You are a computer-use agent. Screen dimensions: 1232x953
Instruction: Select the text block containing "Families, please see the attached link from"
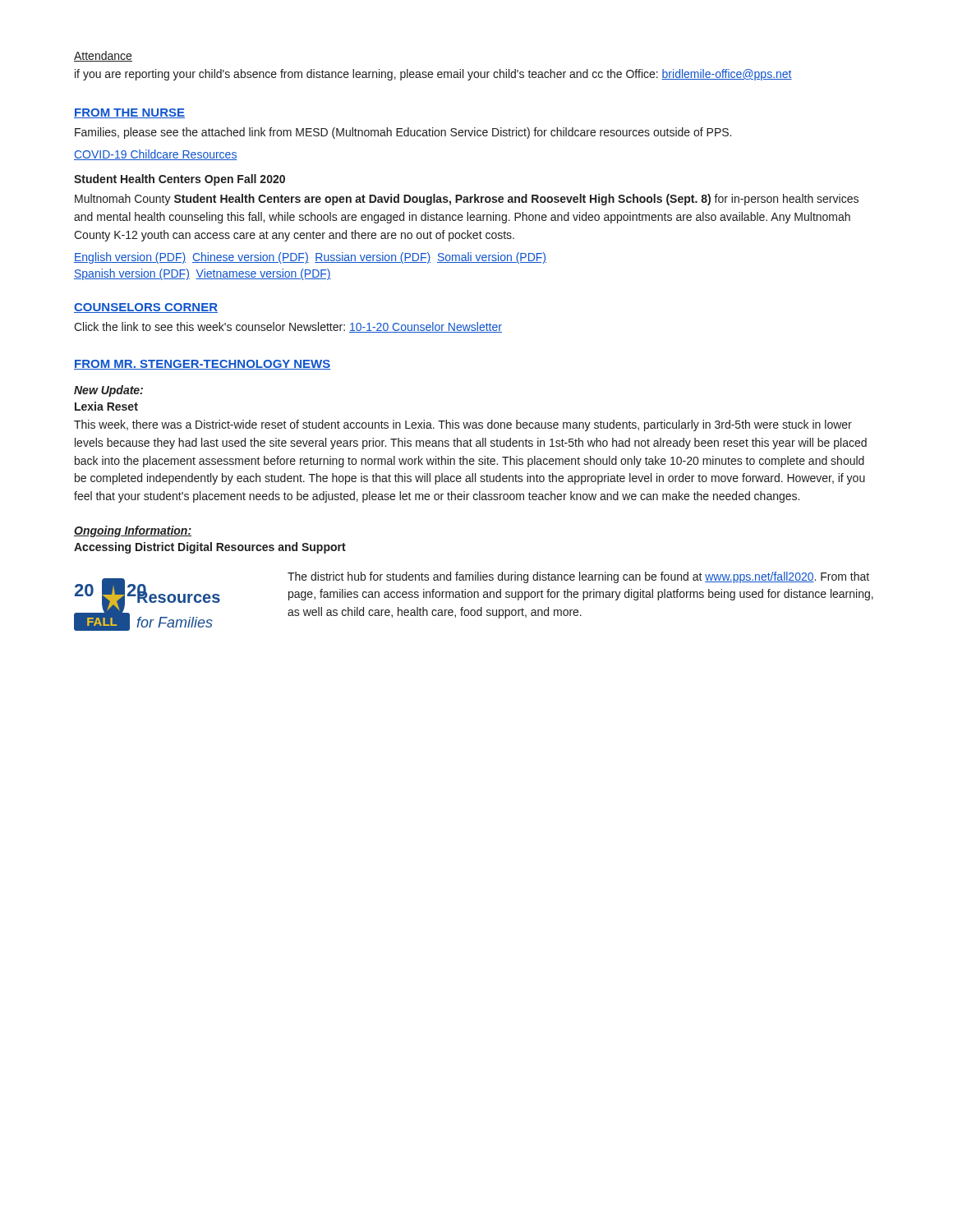pos(403,132)
